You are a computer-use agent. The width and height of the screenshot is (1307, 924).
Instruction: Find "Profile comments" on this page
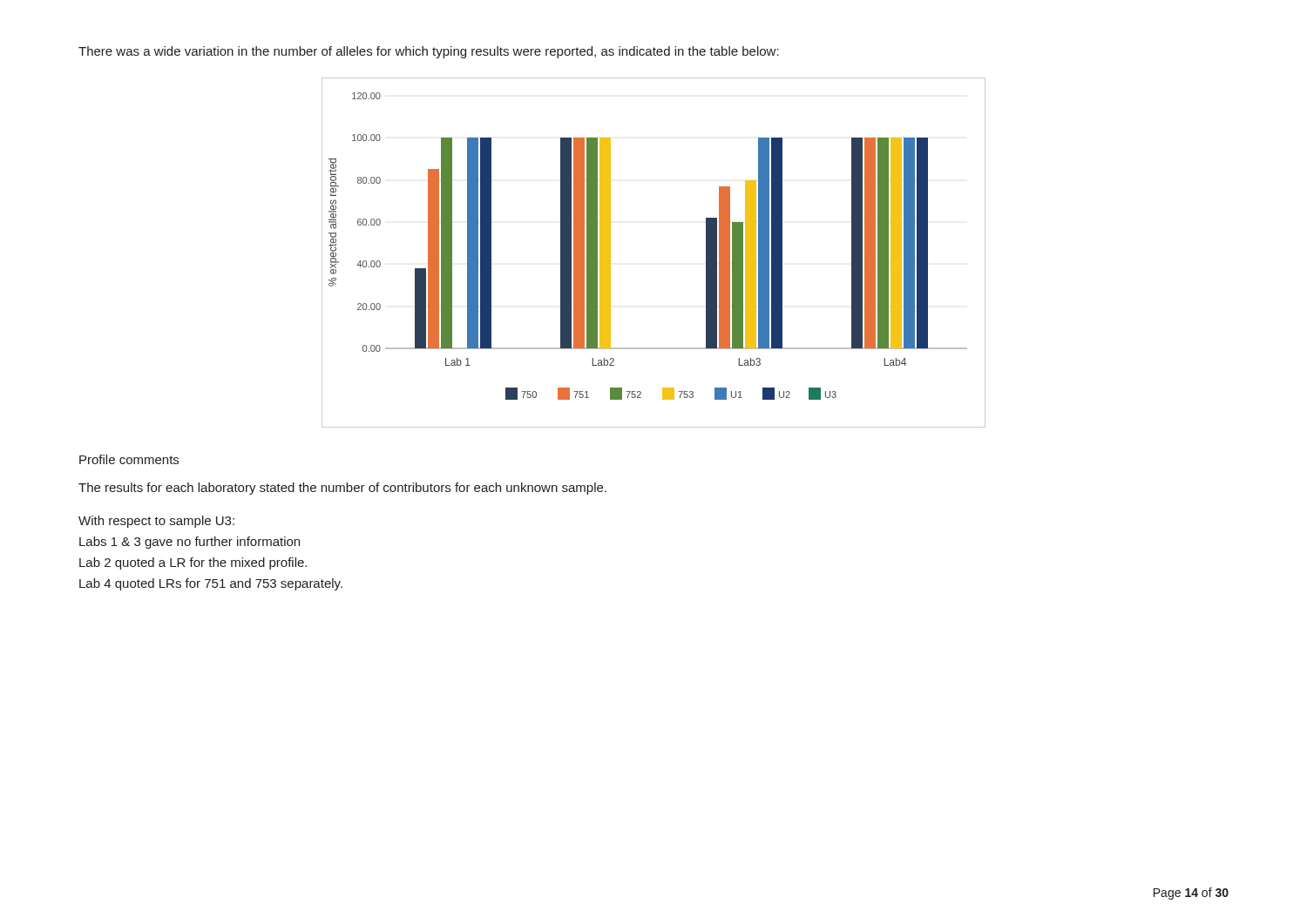pyautogui.click(x=129, y=459)
